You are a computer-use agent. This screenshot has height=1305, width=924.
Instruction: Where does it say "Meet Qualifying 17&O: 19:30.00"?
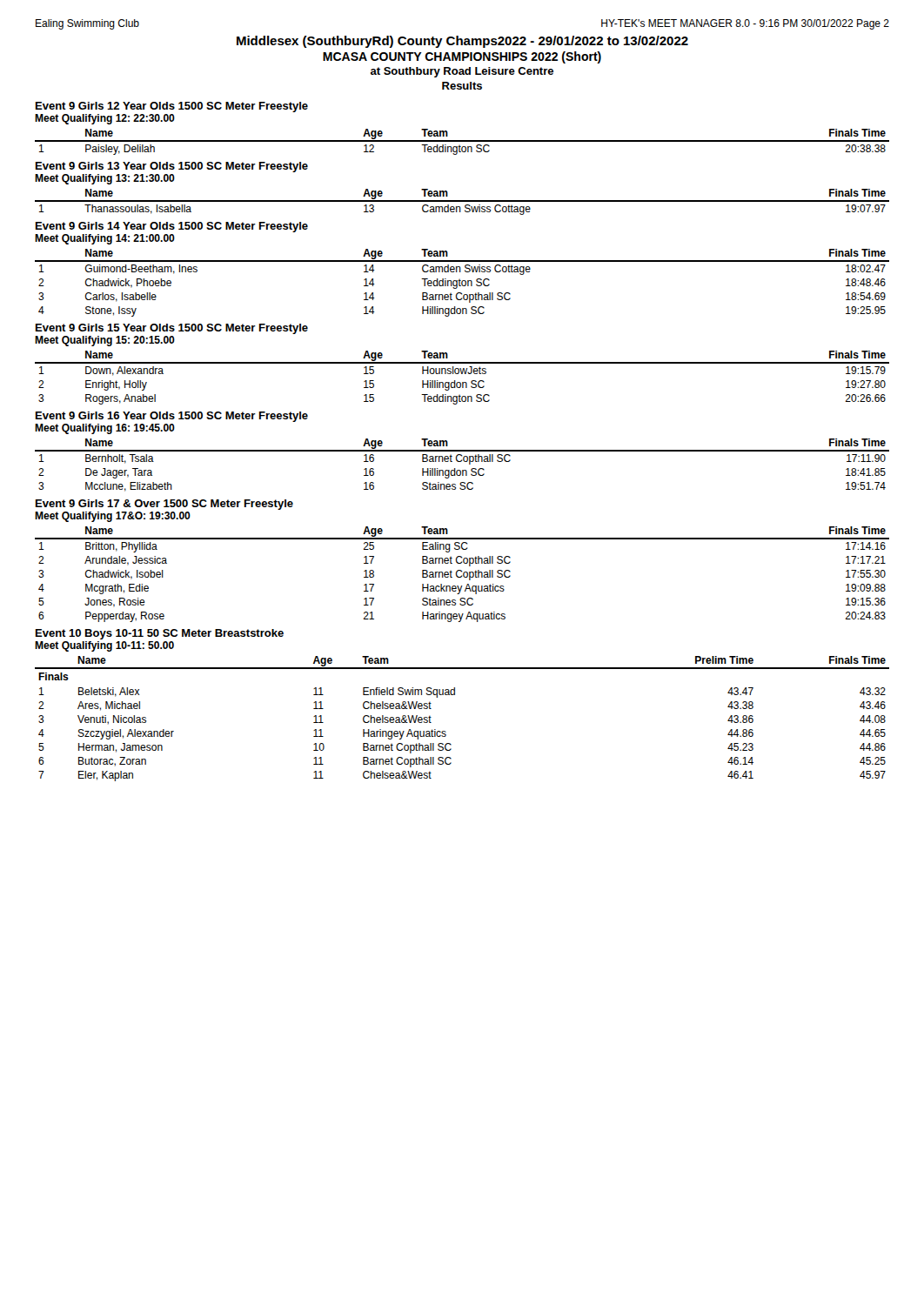coord(113,516)
